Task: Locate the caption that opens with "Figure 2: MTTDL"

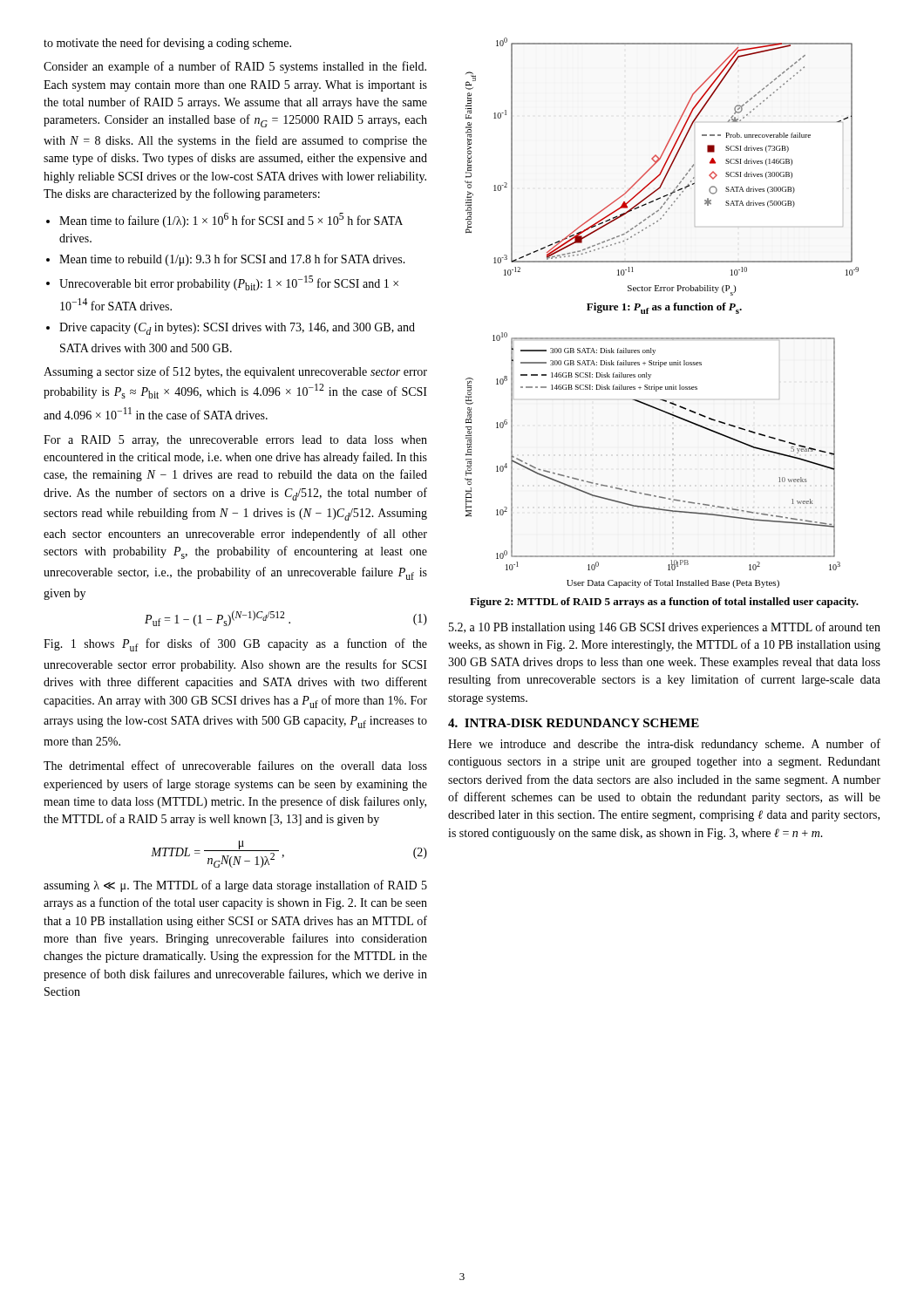Action: [x=664, y=601]
